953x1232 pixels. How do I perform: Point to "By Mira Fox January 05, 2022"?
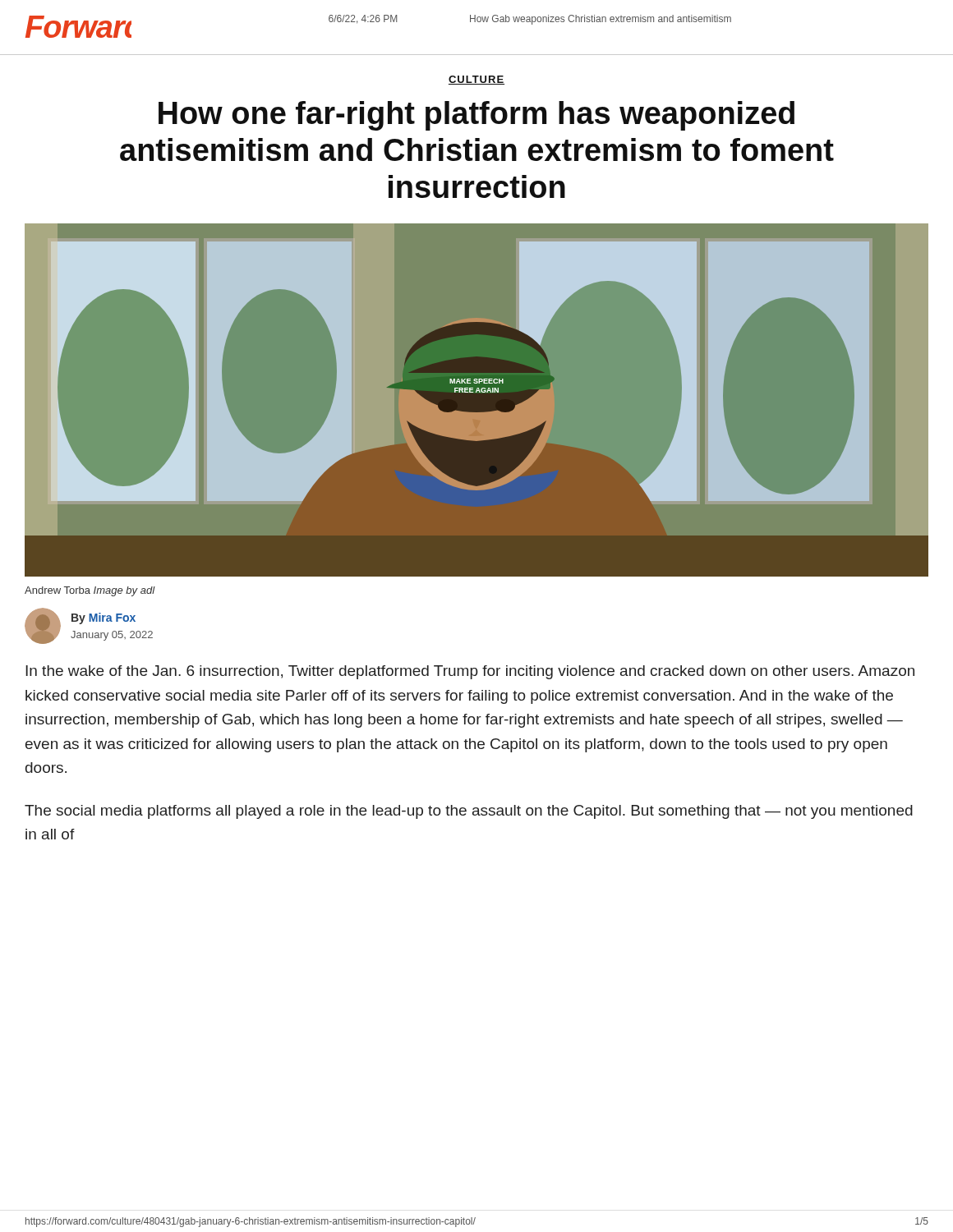(89, 626)
